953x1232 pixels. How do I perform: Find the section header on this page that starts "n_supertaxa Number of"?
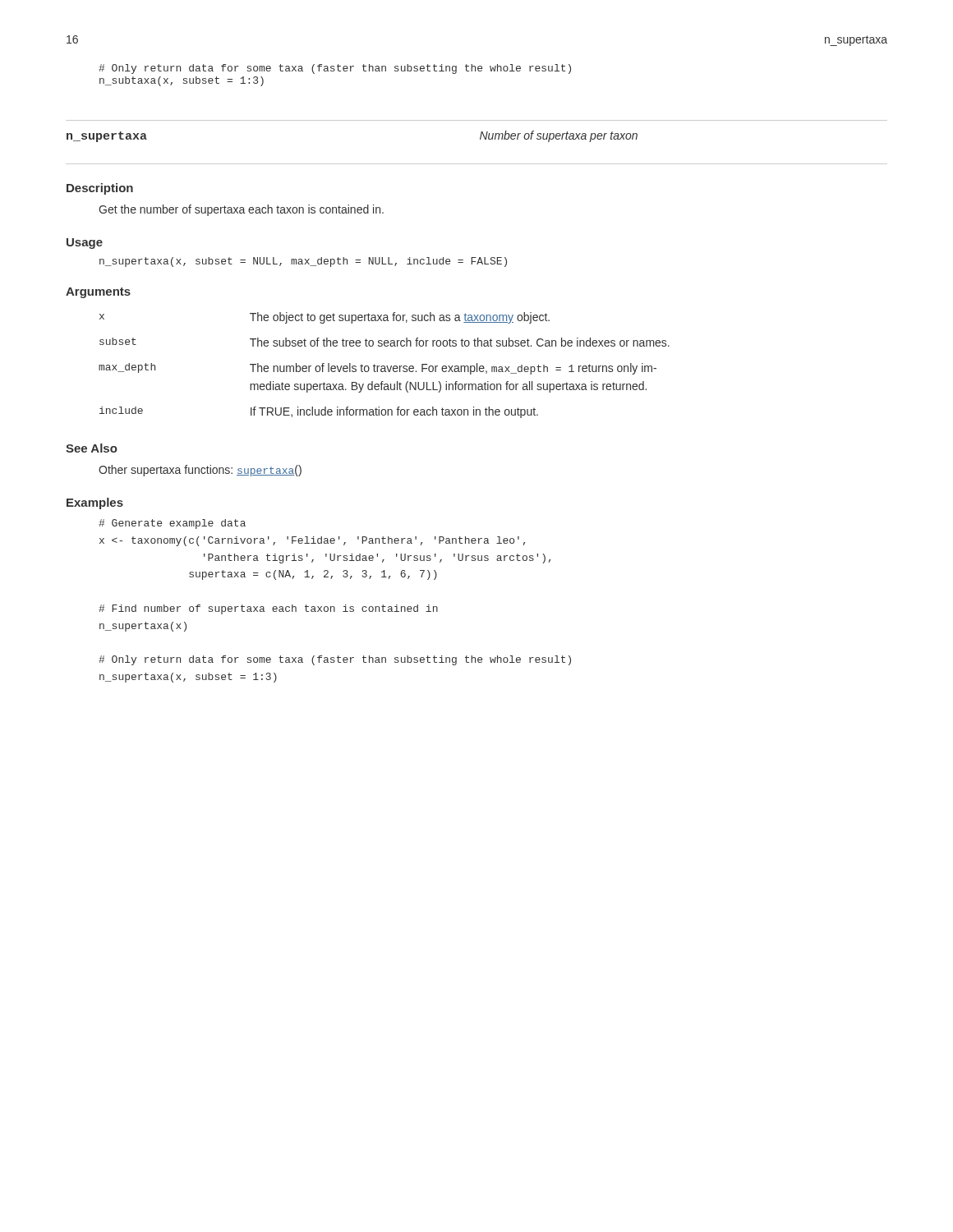pos(476,136)
